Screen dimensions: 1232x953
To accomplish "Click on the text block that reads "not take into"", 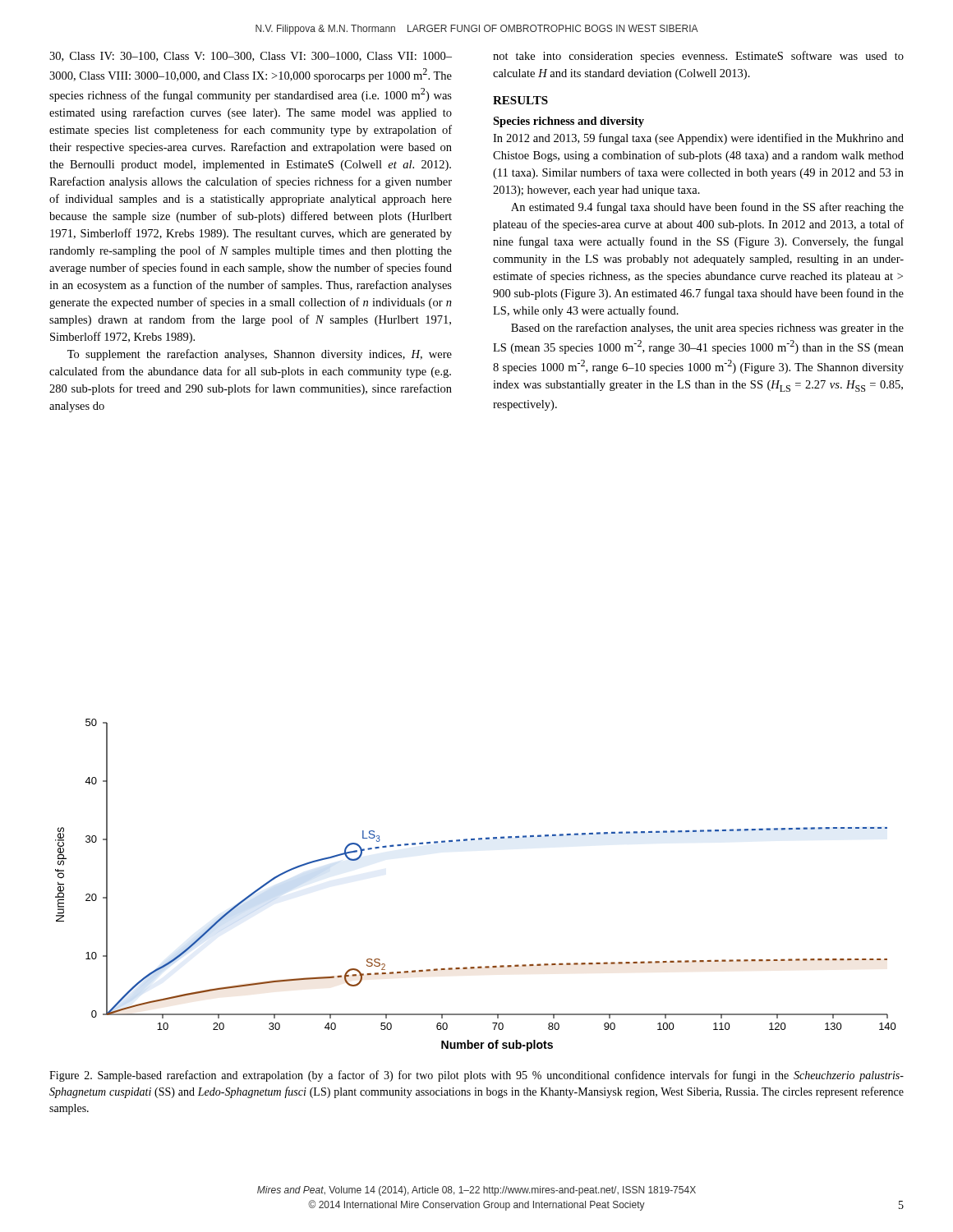I will coord(698,65).
